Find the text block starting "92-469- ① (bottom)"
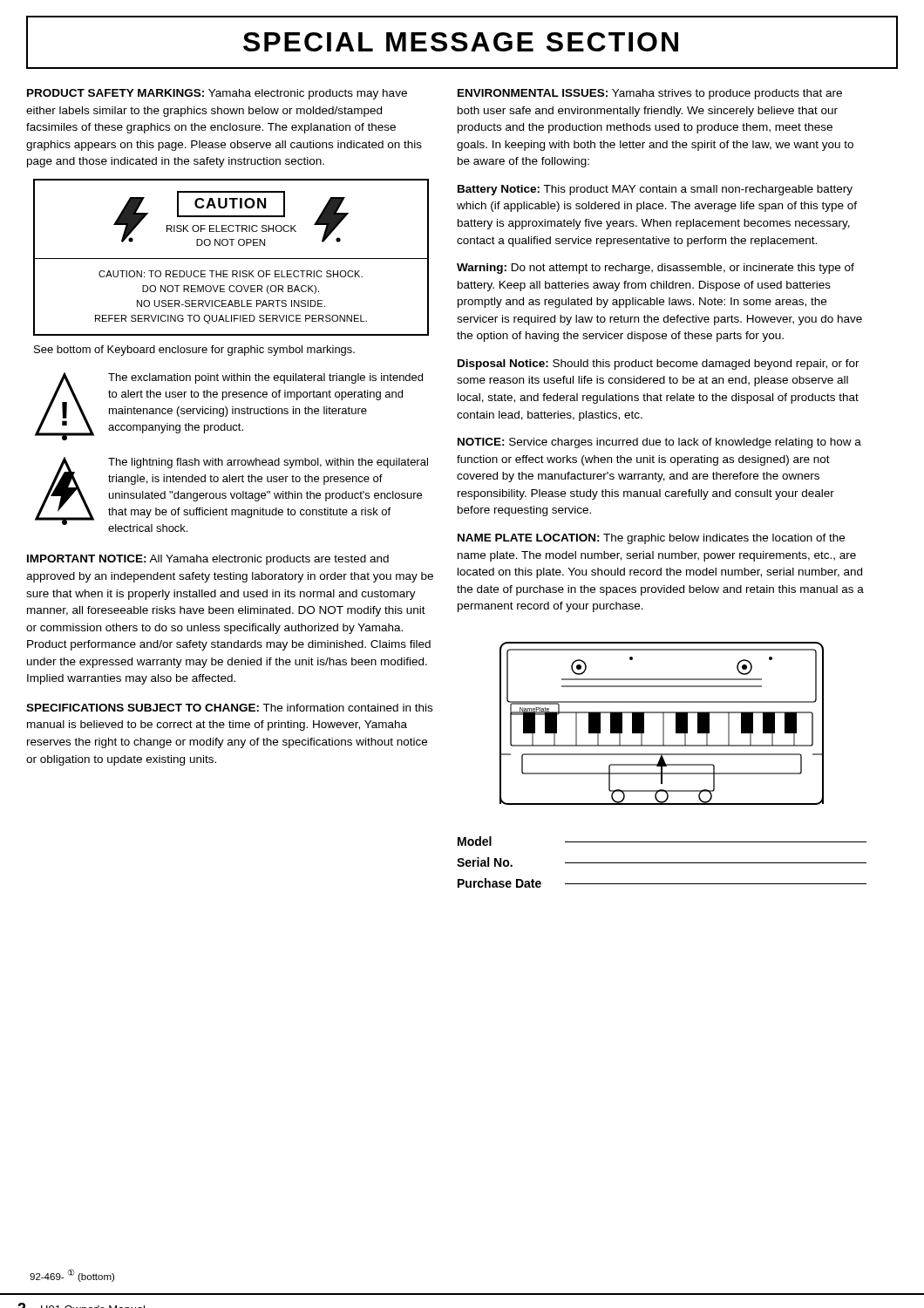The image size is (924, 1308). coord(72,1275)
